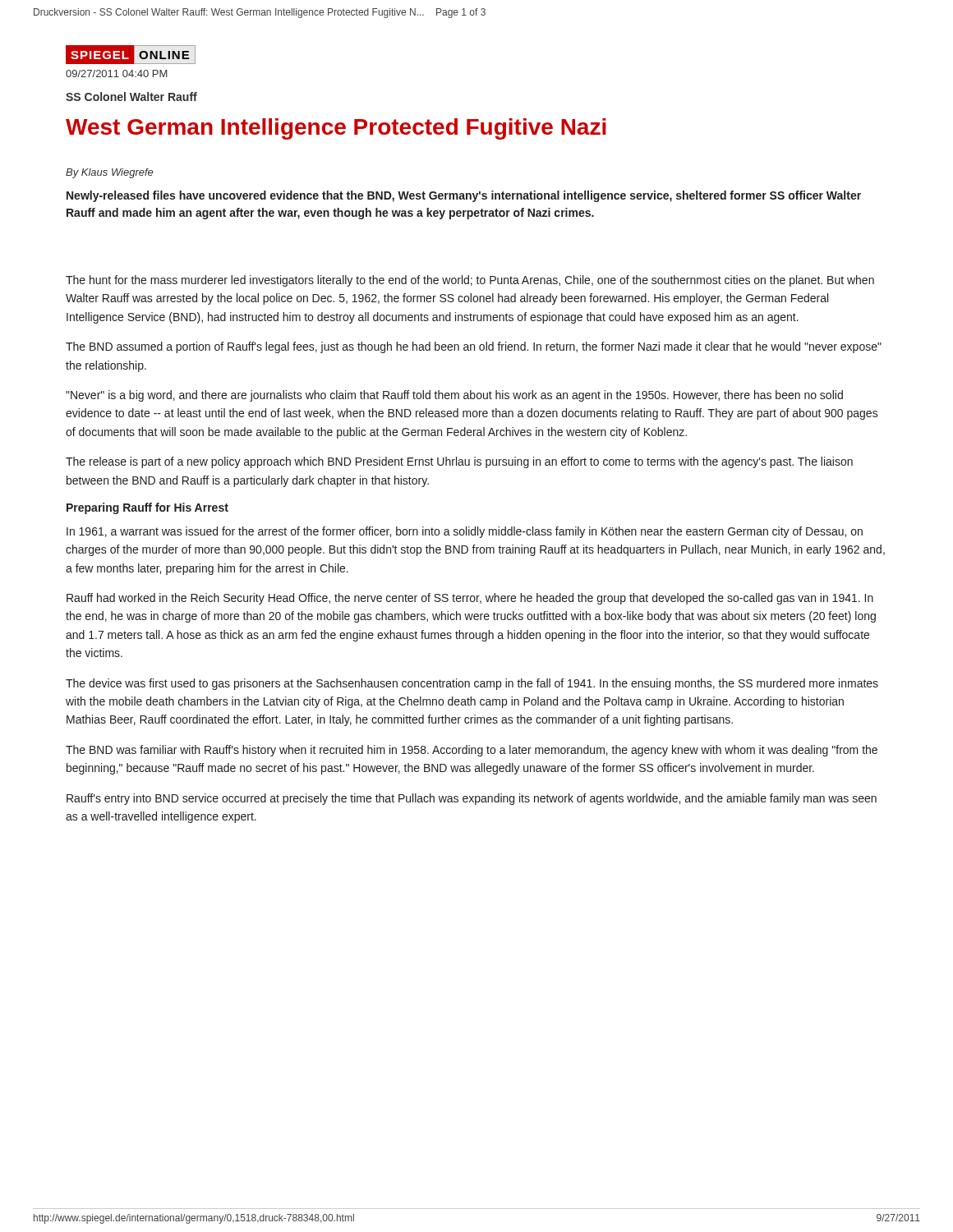This screenshot has width=953, height=1232.
Task: Point to the block starting "The BND was familiar"
Action: pyautogui.click(x=472, y=759)
